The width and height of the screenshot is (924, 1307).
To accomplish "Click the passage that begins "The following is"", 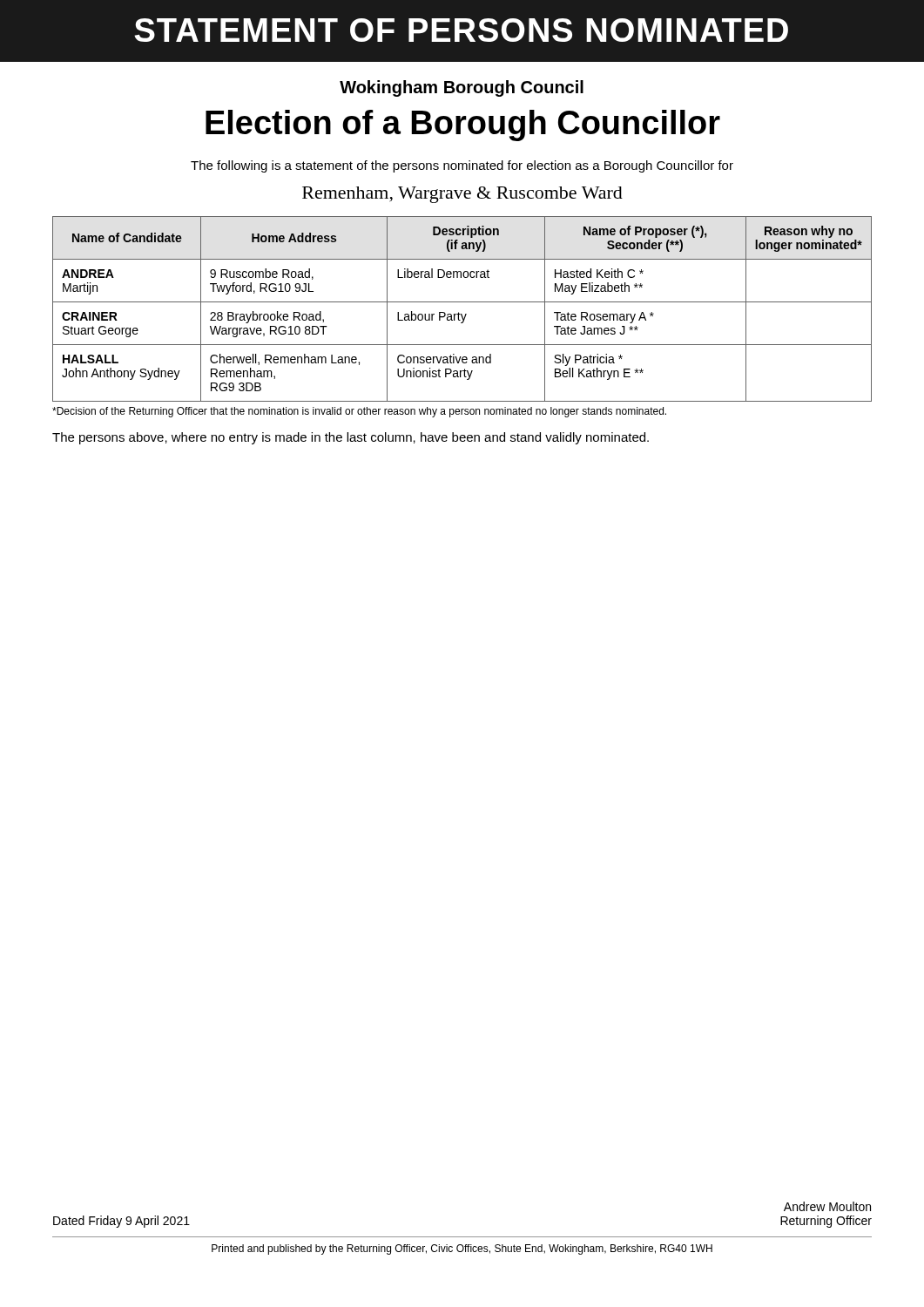I will [462, 165].
